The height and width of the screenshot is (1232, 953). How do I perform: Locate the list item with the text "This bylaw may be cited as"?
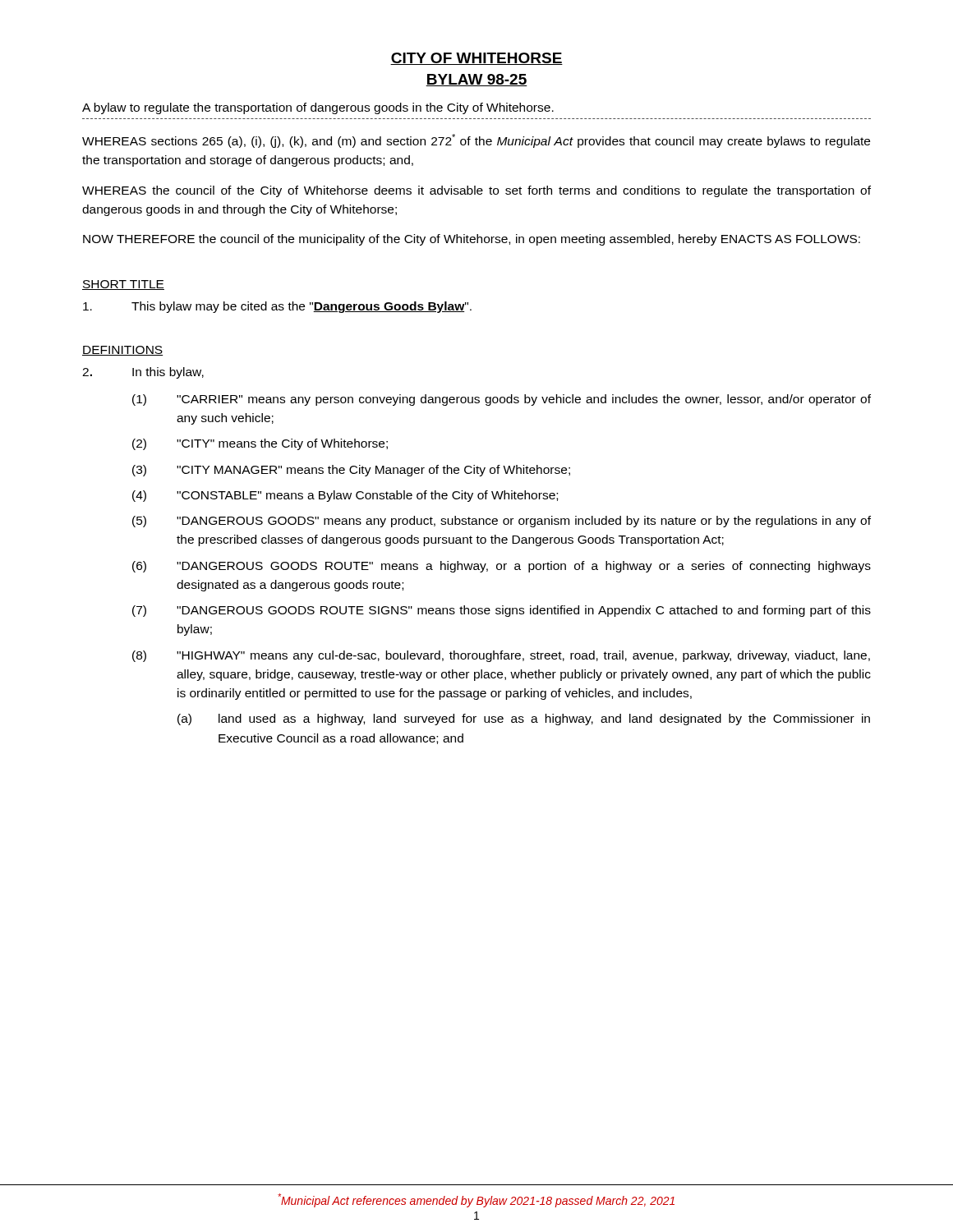click(476, 306)
